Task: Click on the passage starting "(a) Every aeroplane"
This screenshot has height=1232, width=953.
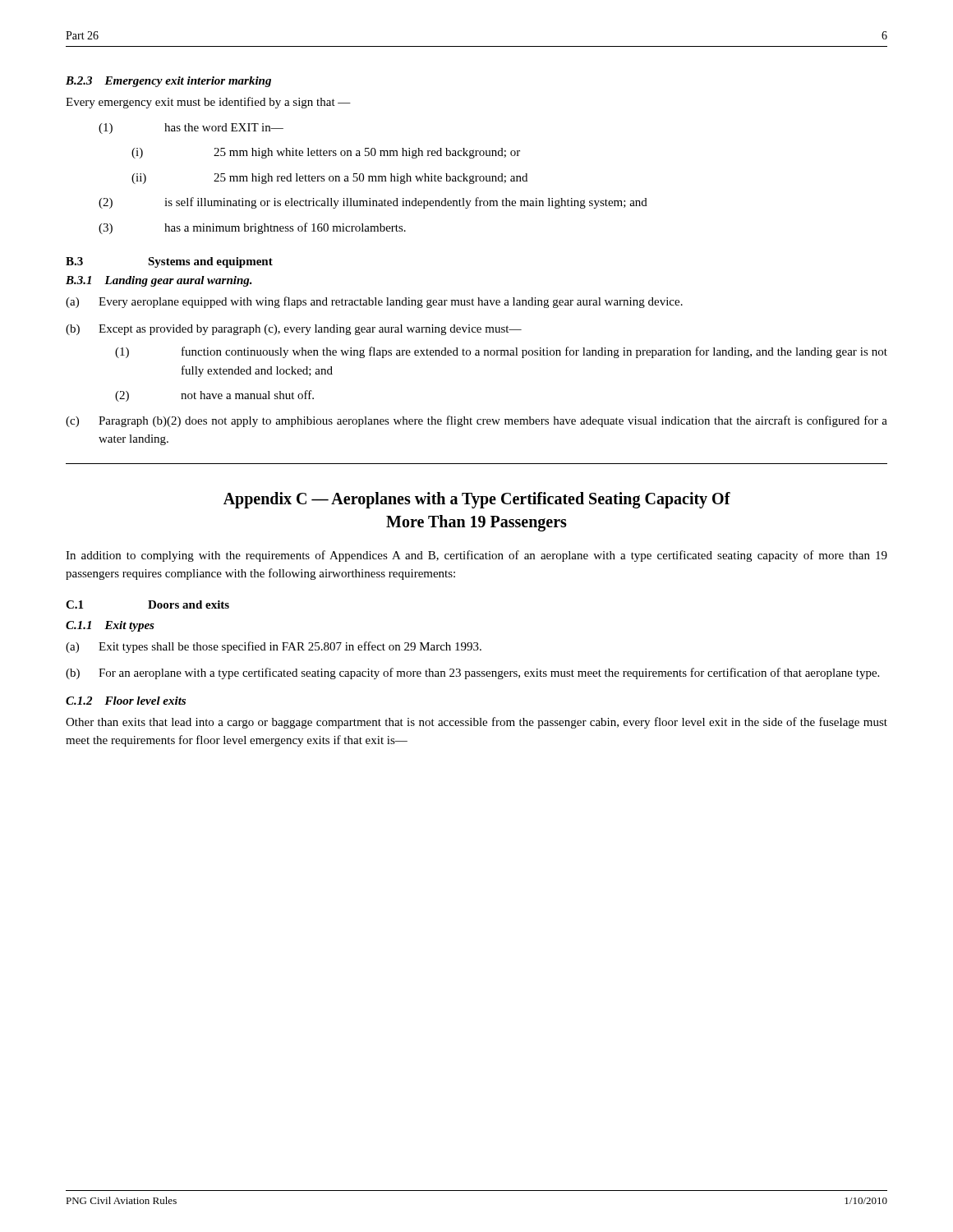Action: [x=374, y=302]
